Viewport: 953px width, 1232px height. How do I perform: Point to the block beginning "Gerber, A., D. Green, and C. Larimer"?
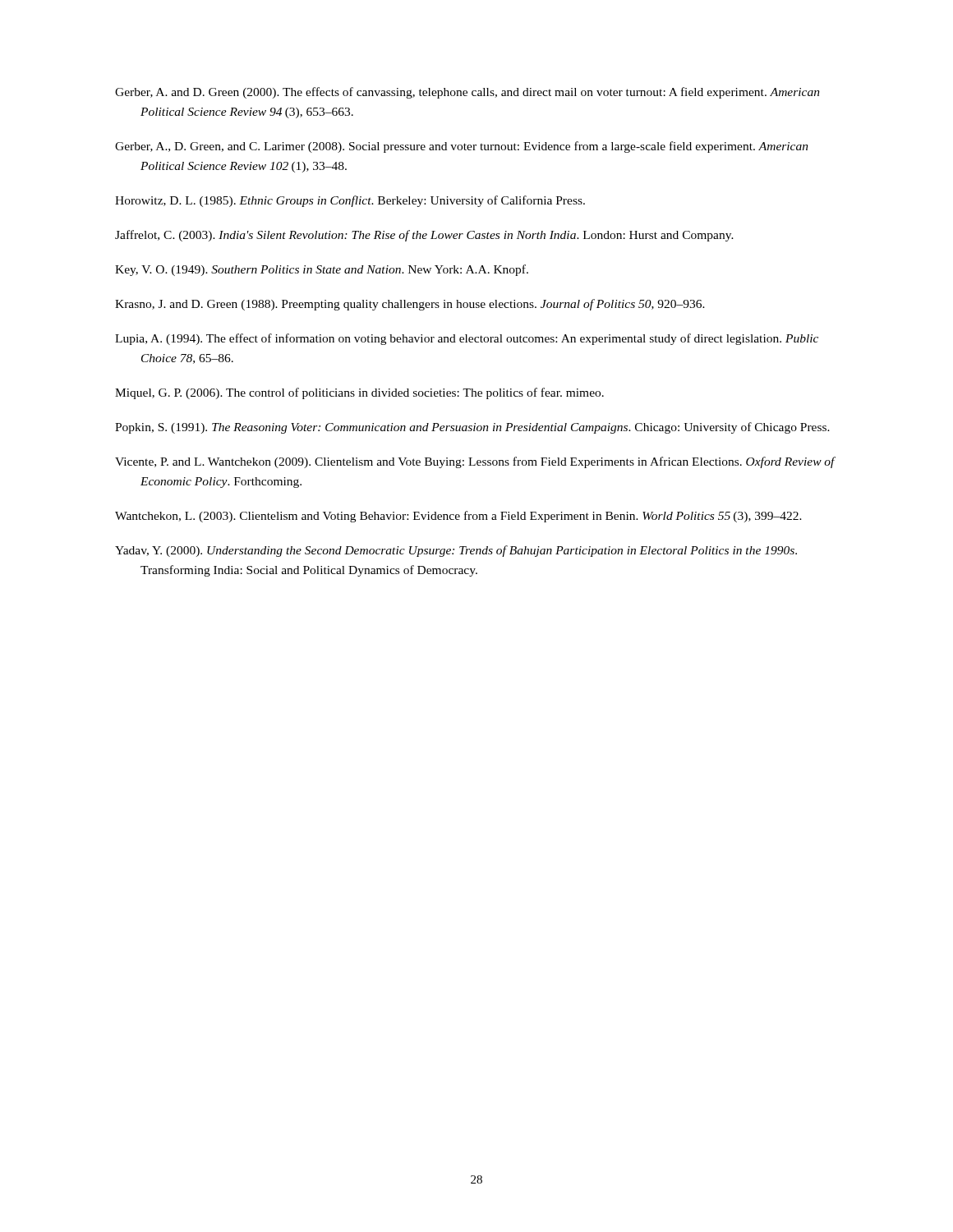coord(462,156)
